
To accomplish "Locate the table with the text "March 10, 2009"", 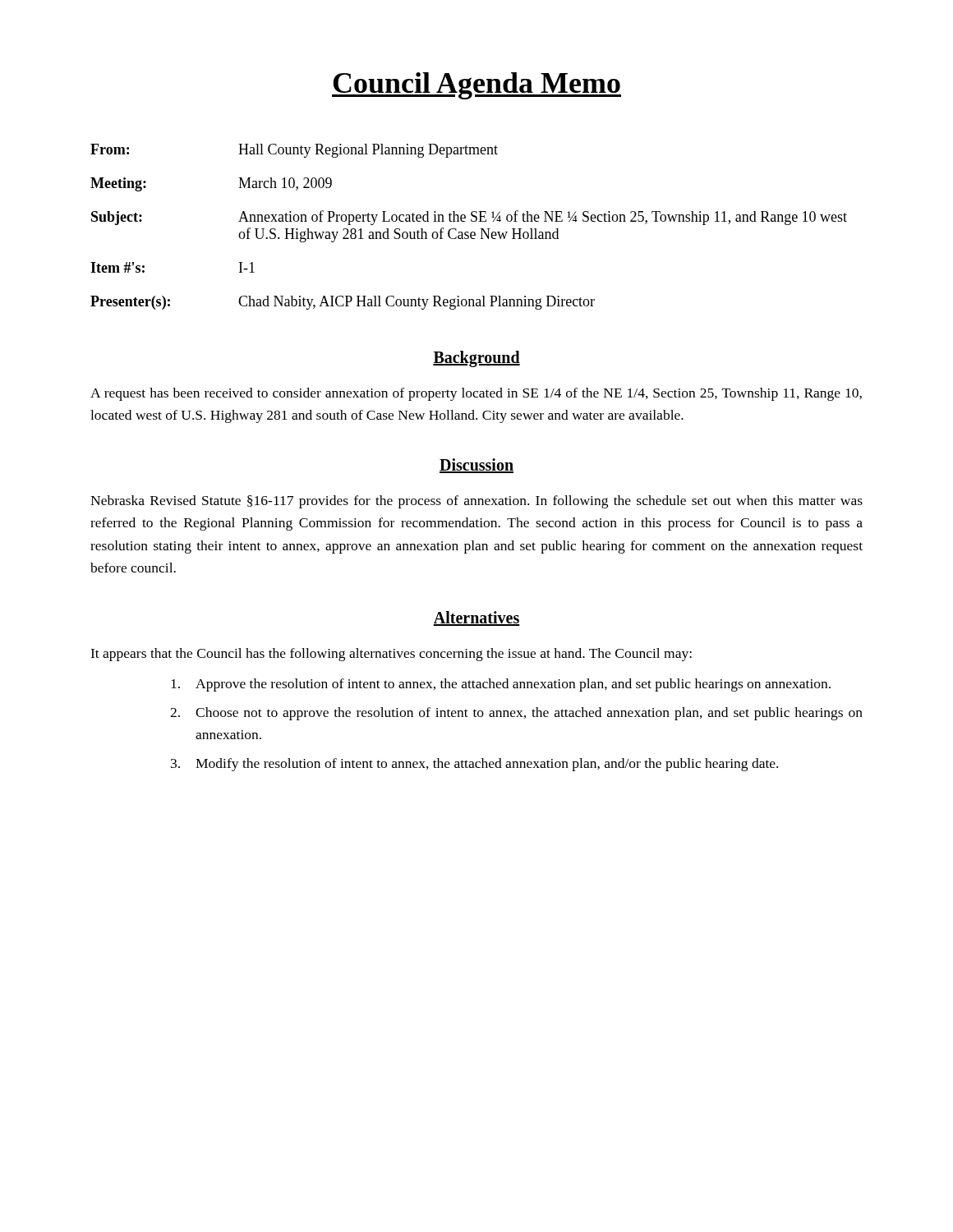I will (x=476, y=226).
